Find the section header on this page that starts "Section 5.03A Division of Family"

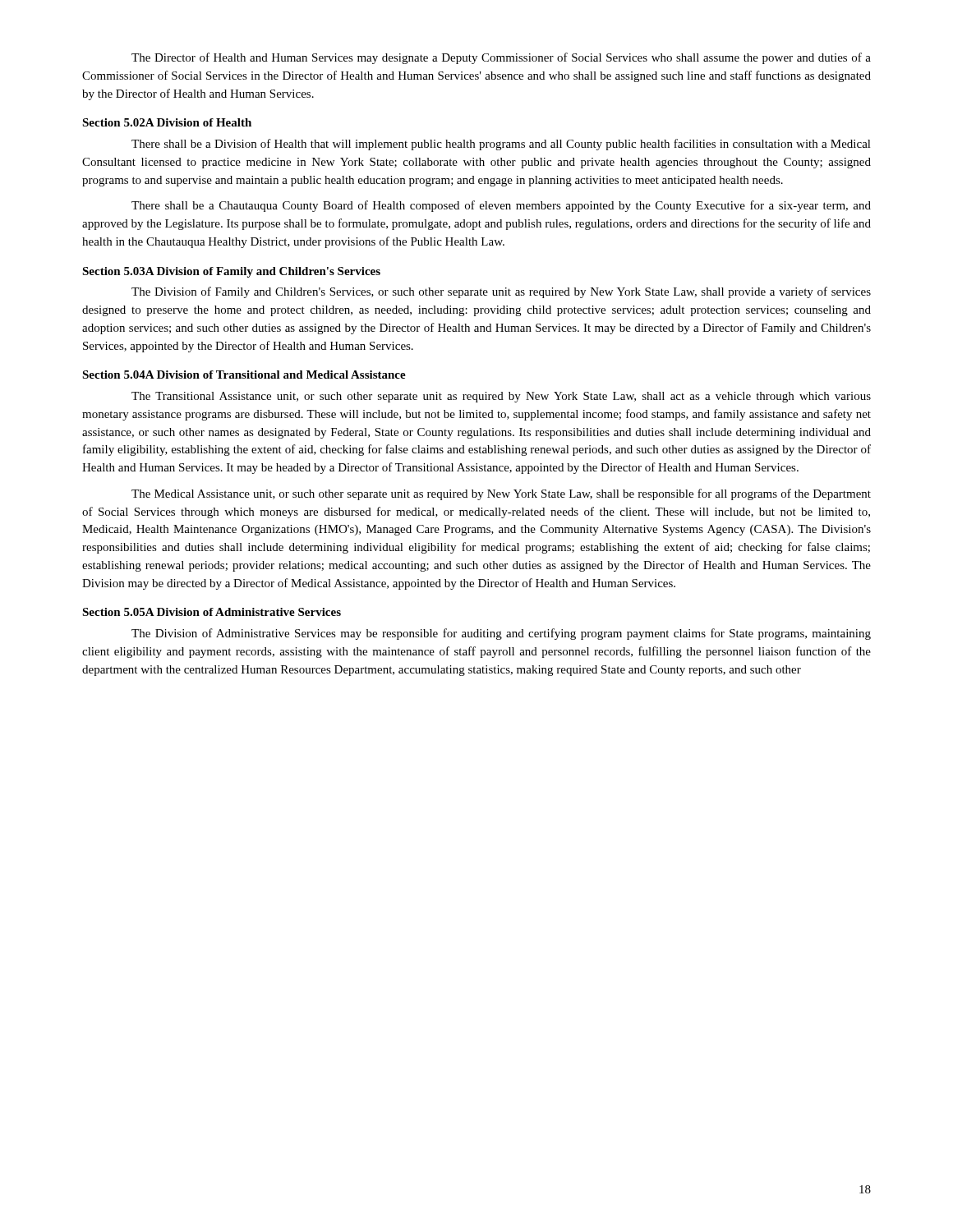(x=231, y=271)
